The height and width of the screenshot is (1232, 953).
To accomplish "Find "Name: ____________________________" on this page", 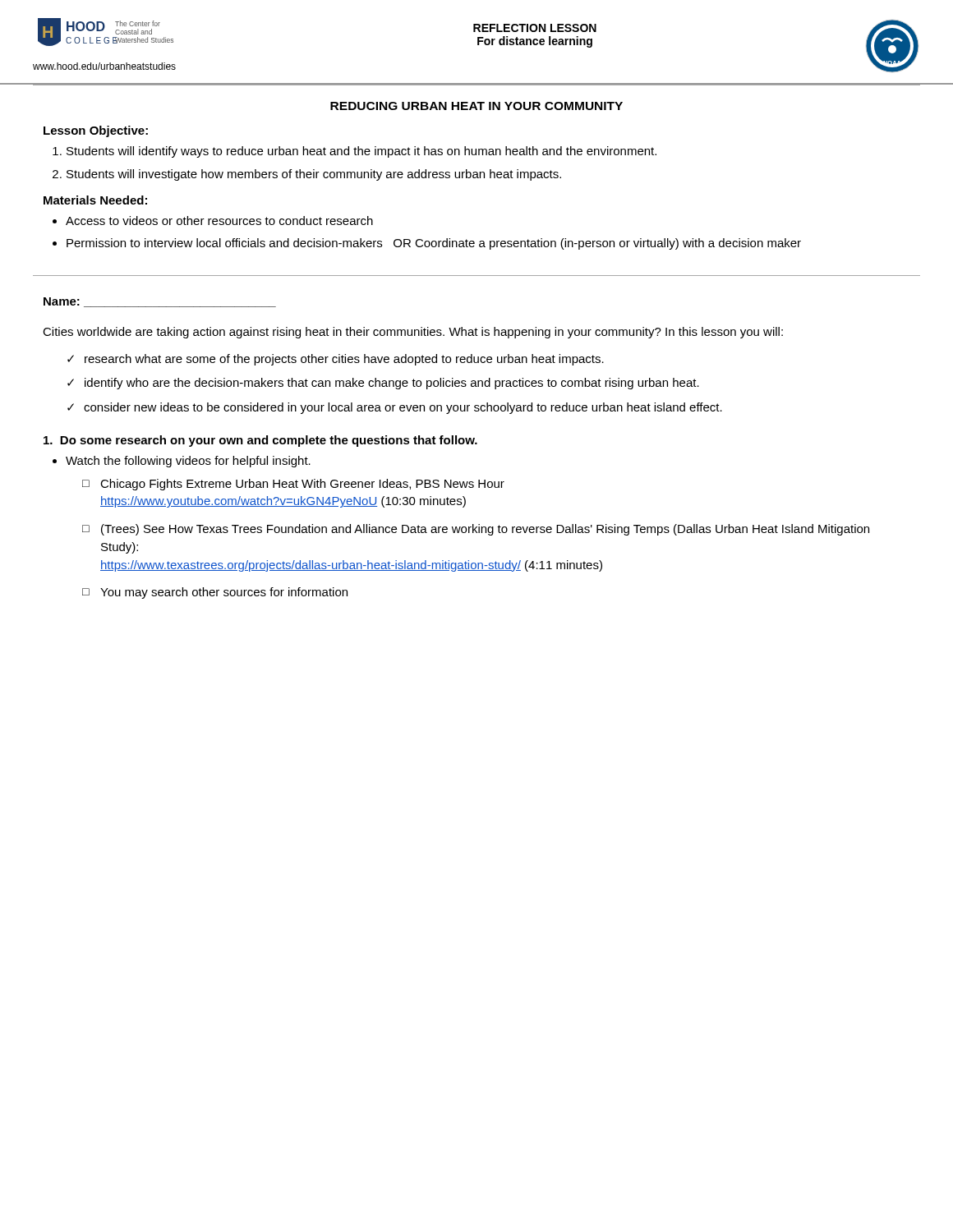I will [159, 301].
